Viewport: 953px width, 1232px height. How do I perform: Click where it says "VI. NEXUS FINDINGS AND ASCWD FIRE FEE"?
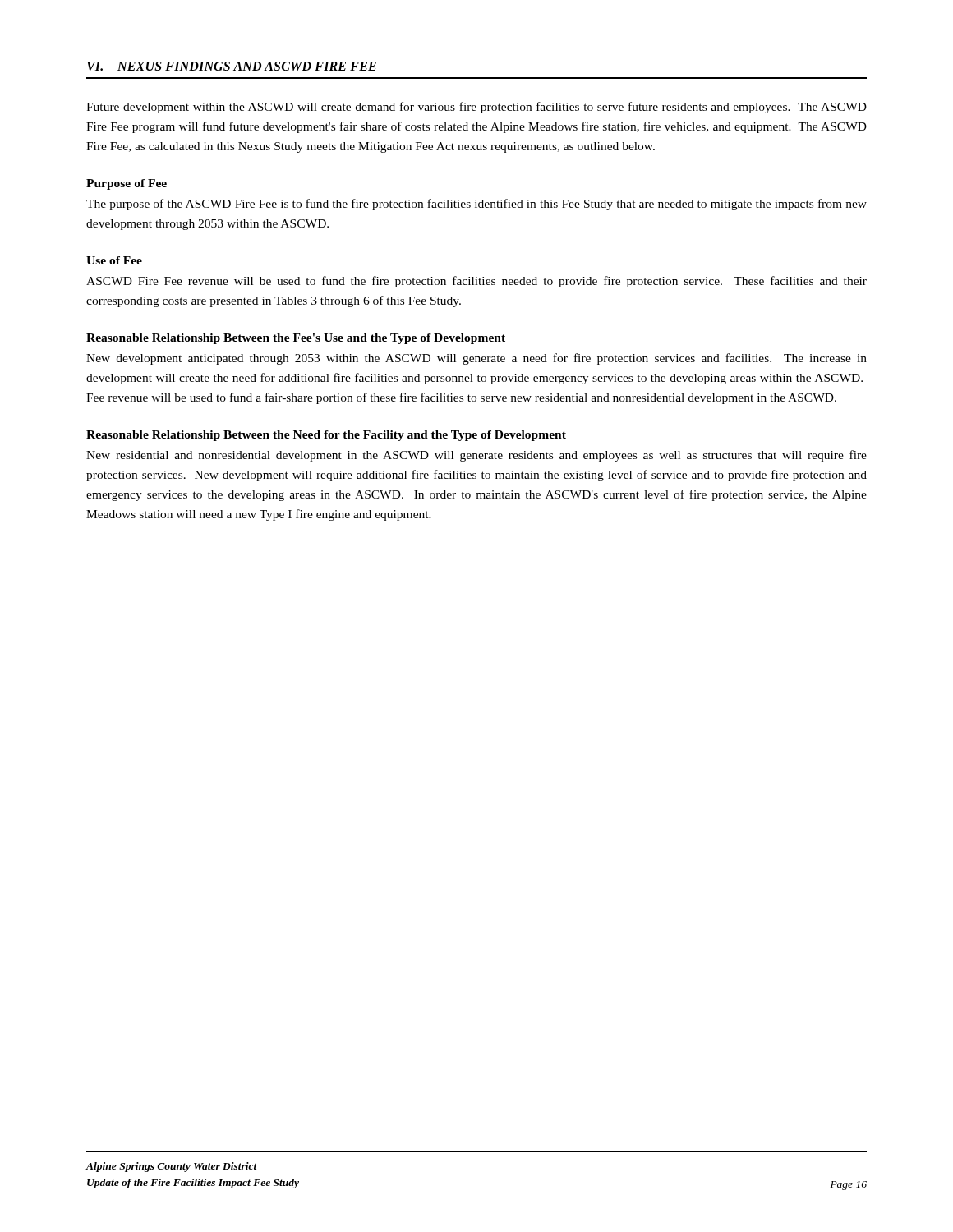click(x=232, y=67)
